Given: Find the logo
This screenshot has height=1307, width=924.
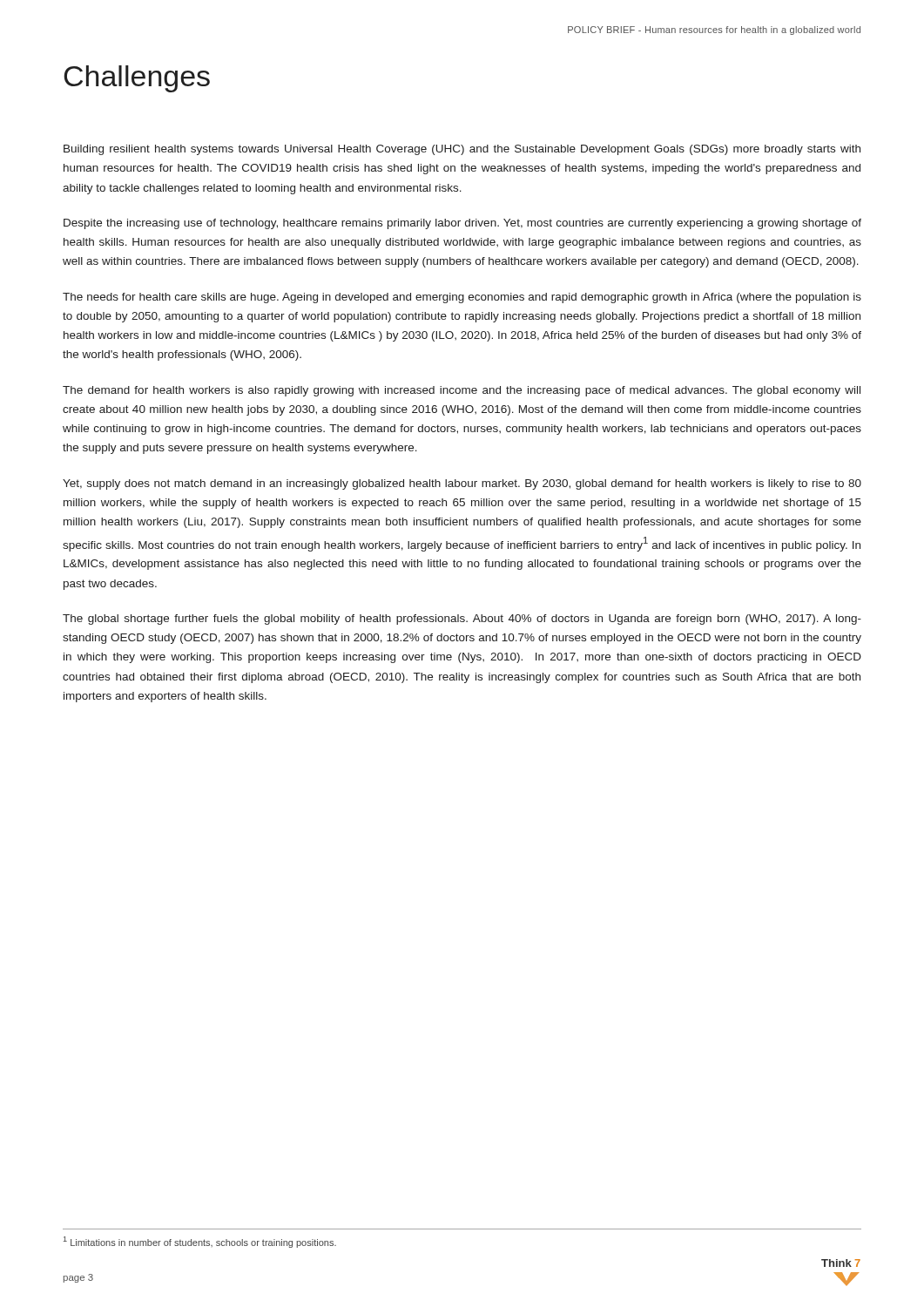Looking at the screenshot, I should point(846,1270).
